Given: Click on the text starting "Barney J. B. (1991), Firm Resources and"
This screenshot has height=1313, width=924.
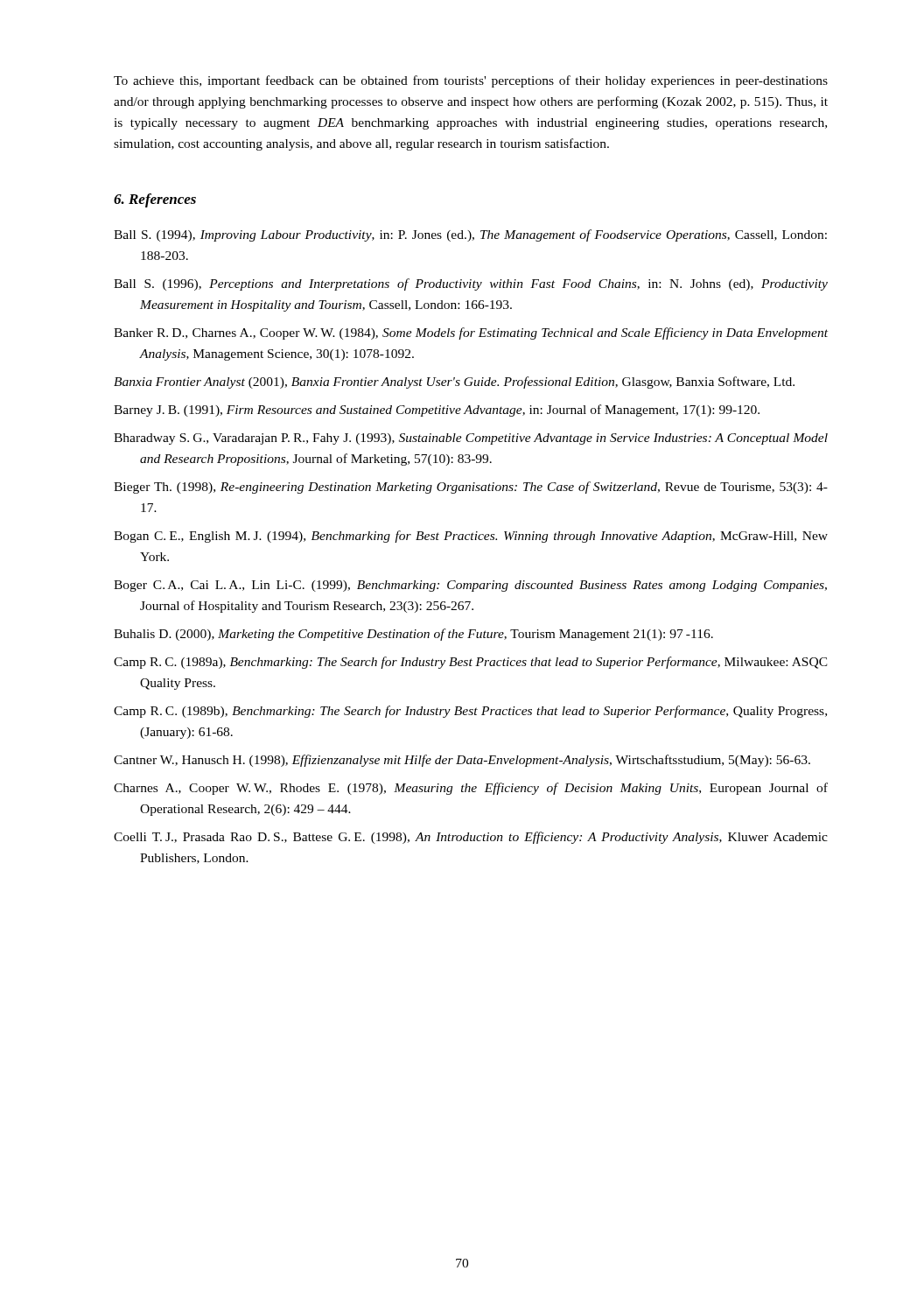Looking at the screenshot, I should 437,409.
